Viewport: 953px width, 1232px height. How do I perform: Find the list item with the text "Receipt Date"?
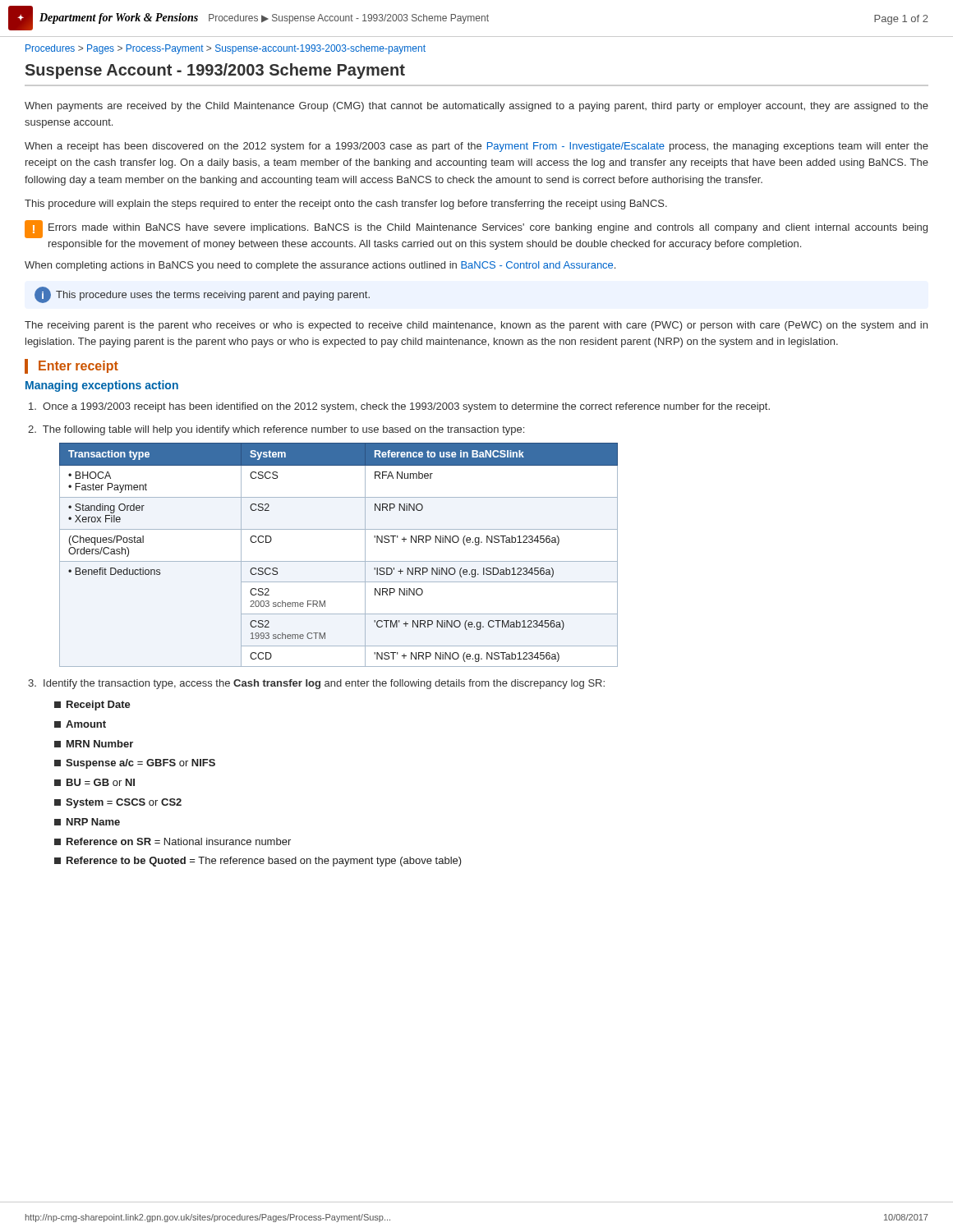[x=92, y=705]
